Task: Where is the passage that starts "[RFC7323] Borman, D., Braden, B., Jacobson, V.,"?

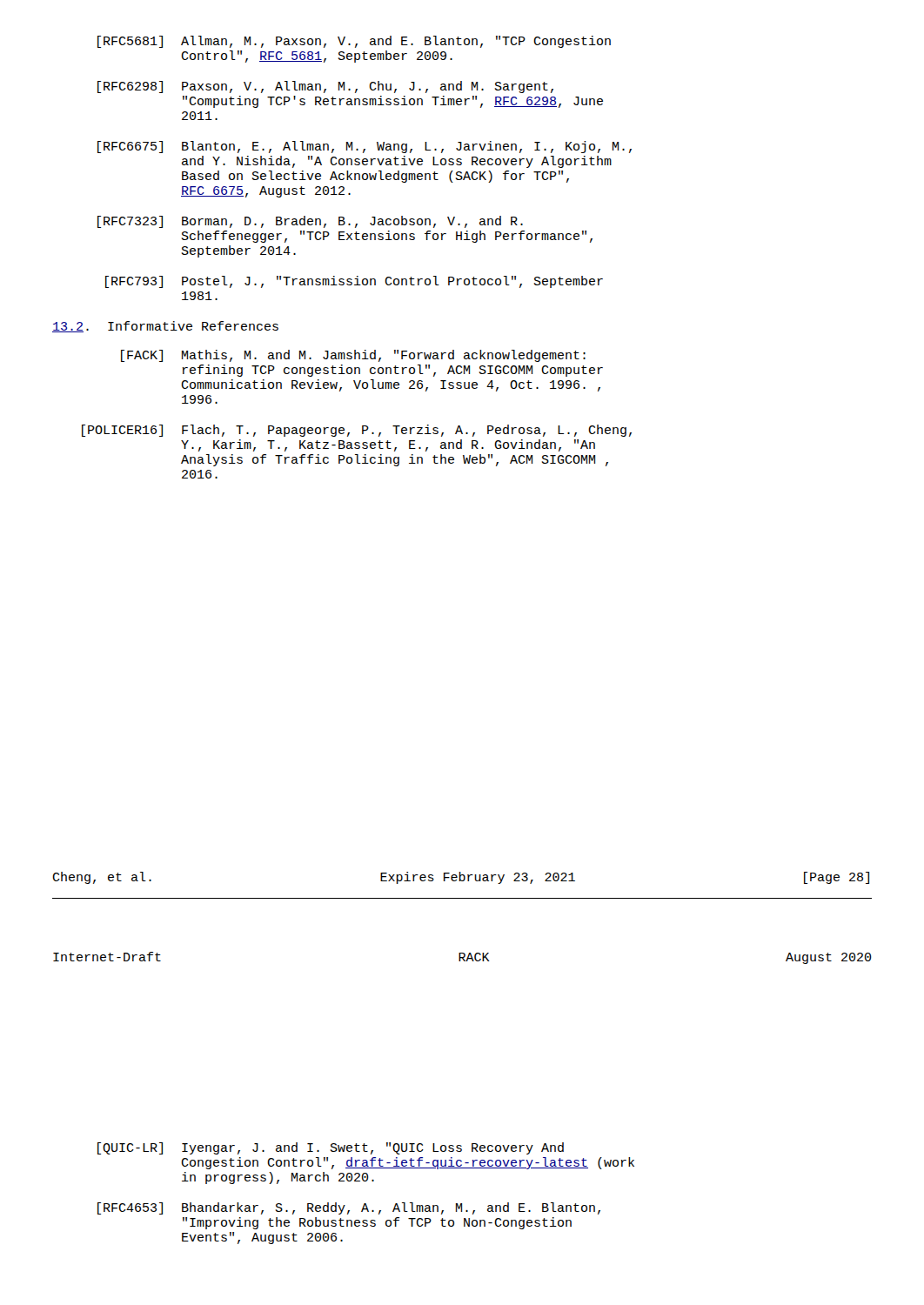Action: 462,237
